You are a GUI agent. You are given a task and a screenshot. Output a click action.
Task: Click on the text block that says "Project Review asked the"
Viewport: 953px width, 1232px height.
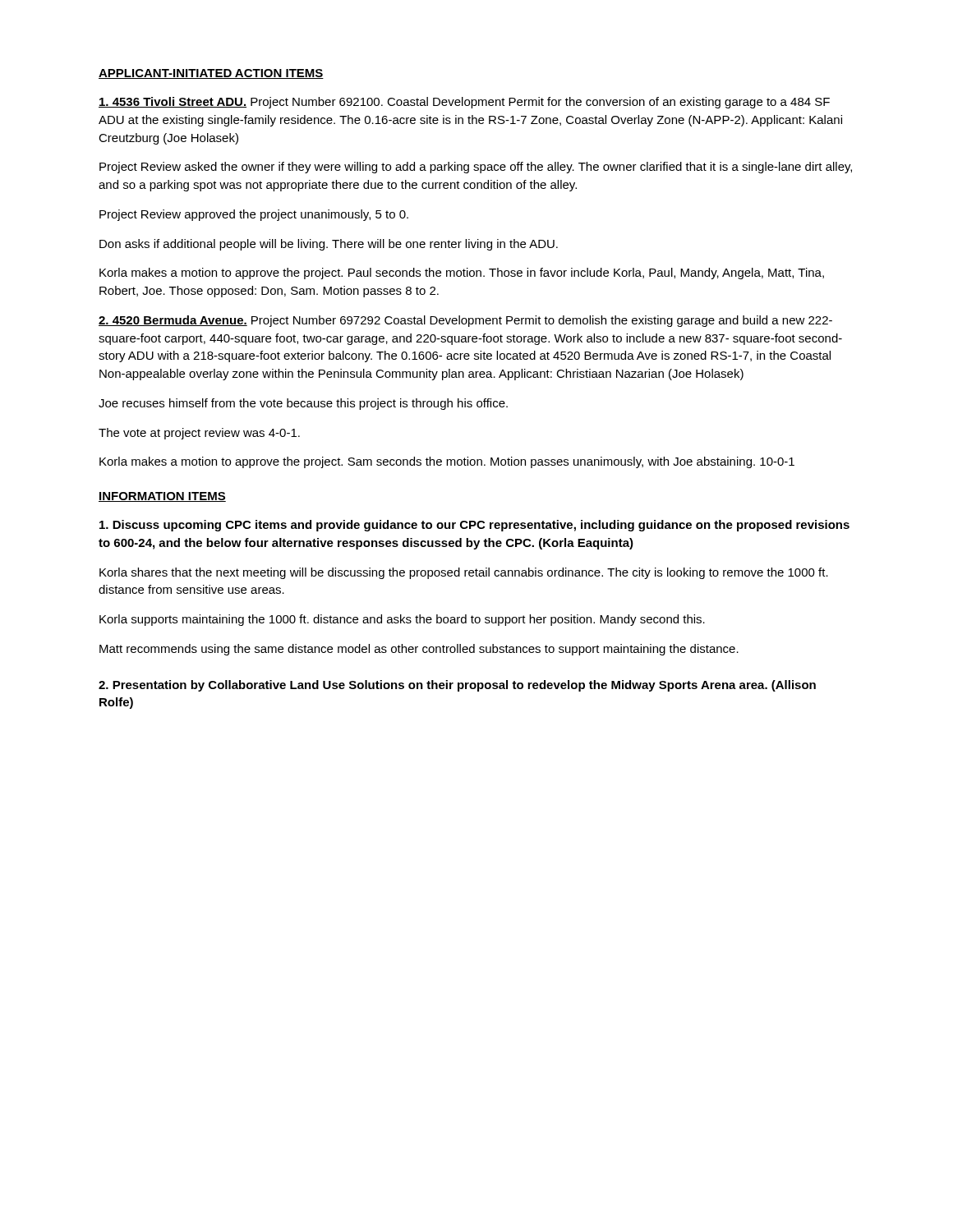(x=476, y=175)
